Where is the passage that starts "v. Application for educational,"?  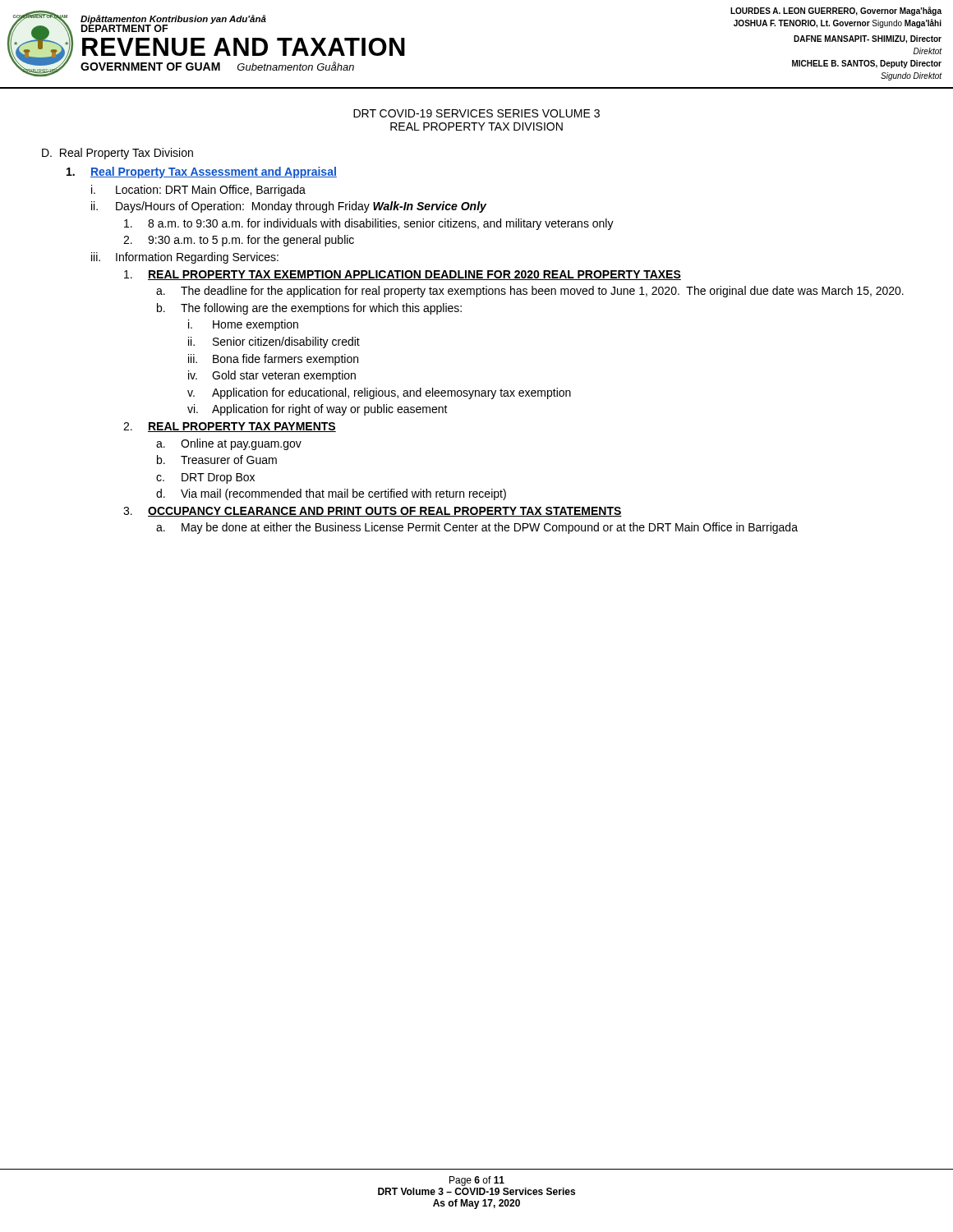pos(550,393)
